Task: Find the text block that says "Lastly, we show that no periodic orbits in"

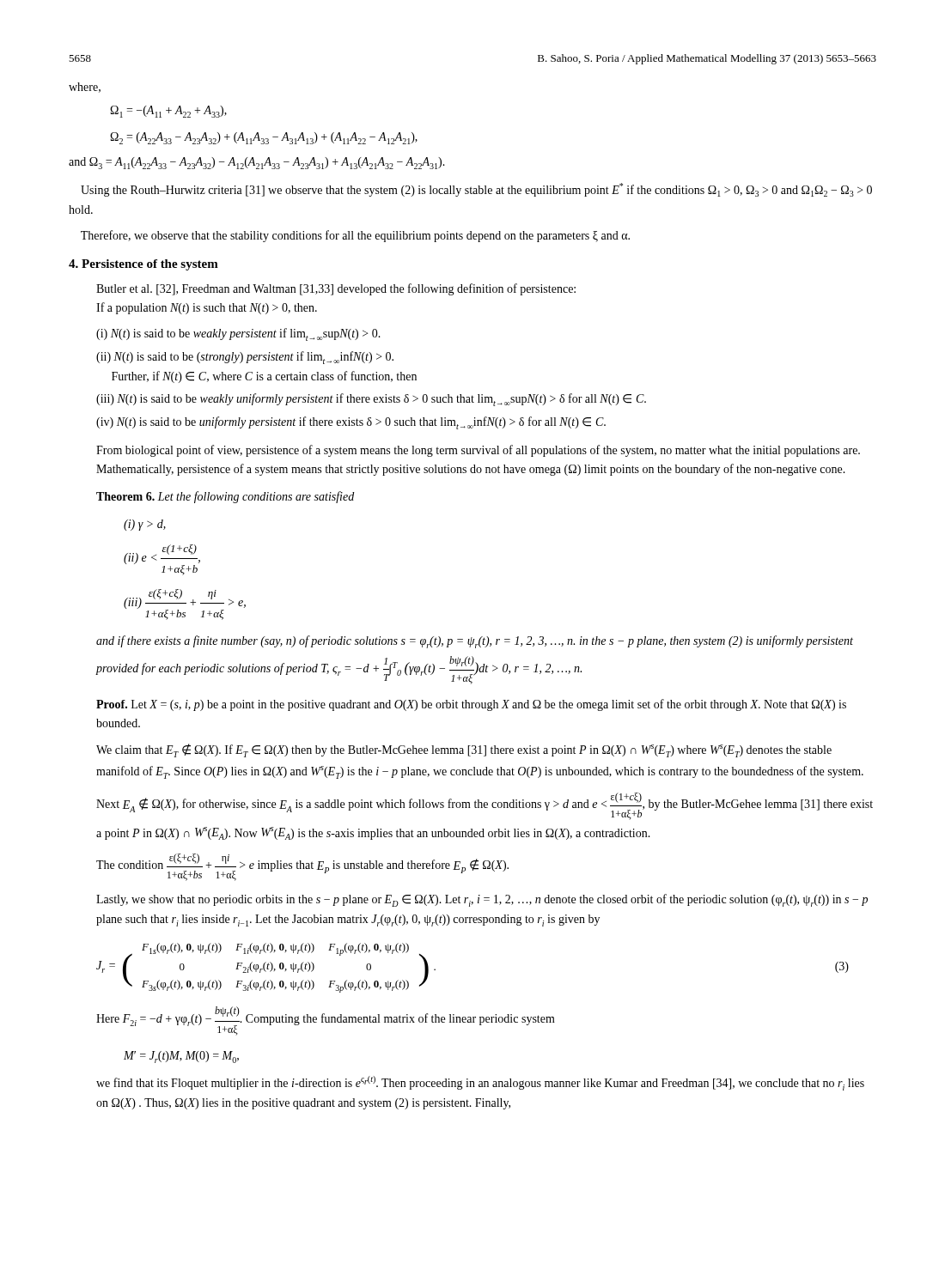Action: pos(482,910)
